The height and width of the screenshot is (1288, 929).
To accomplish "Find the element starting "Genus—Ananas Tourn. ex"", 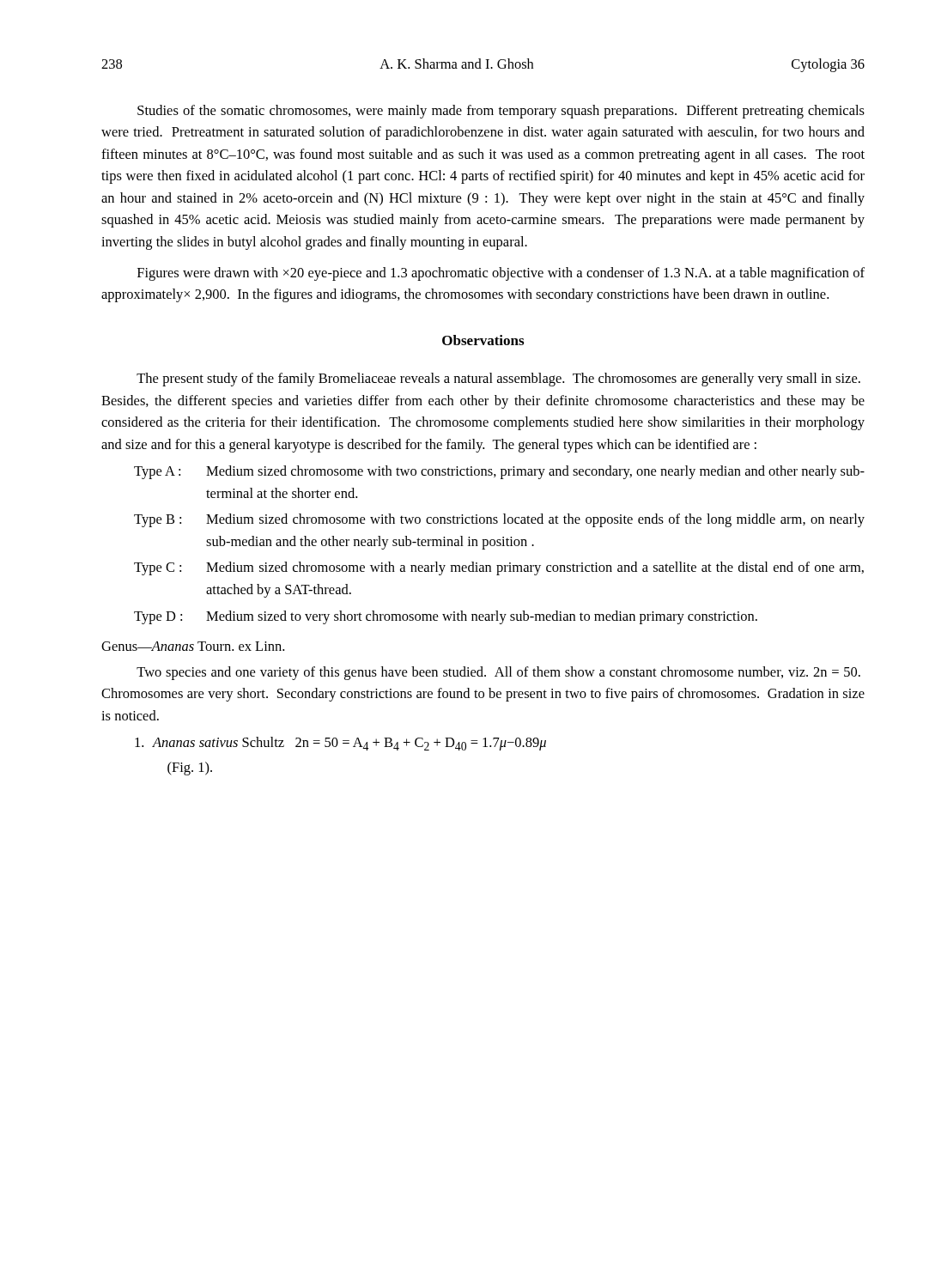I will click(193, 646).
